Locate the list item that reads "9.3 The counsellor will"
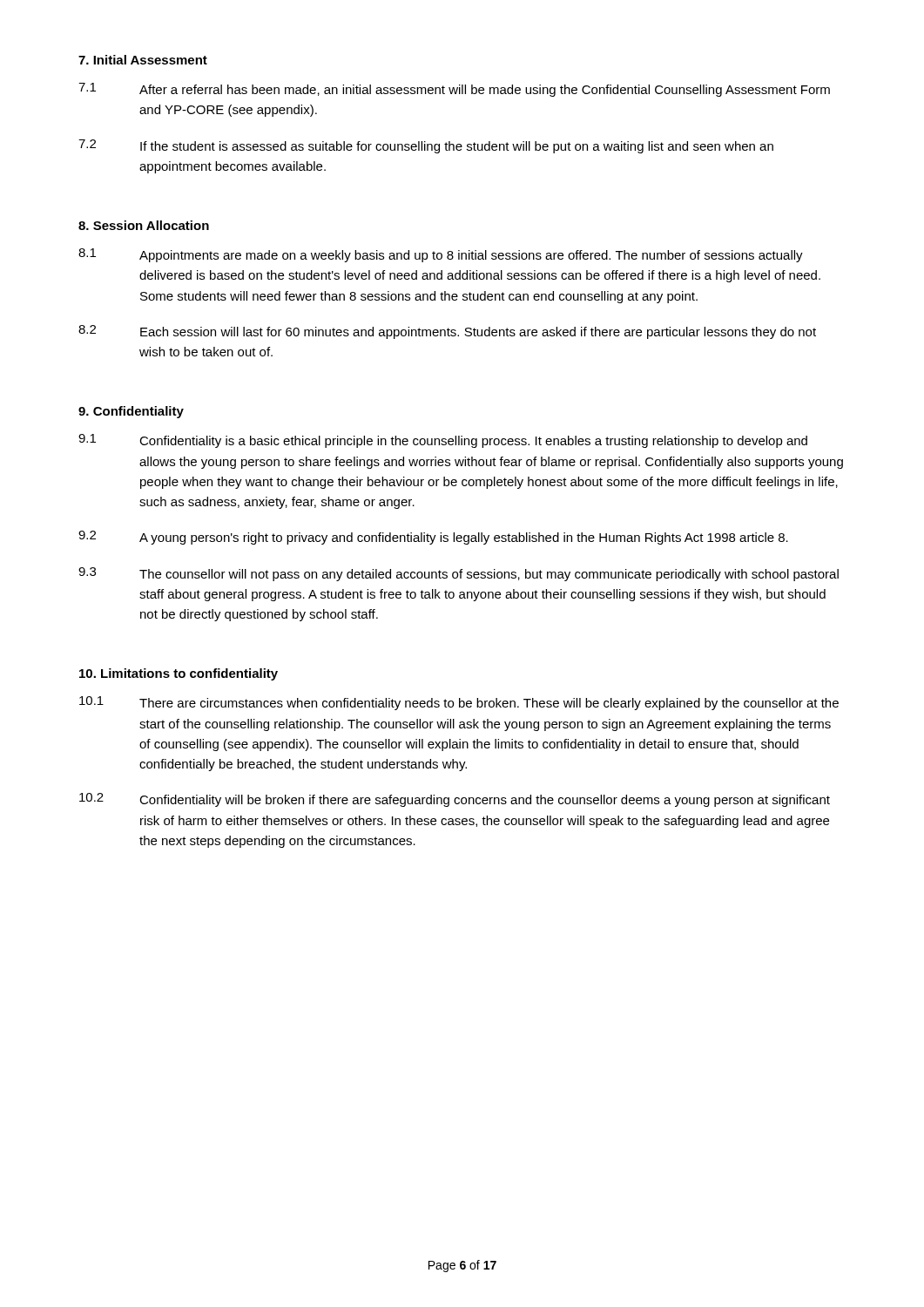Screen dimensions: 1307x924 (x=462, y=594)
